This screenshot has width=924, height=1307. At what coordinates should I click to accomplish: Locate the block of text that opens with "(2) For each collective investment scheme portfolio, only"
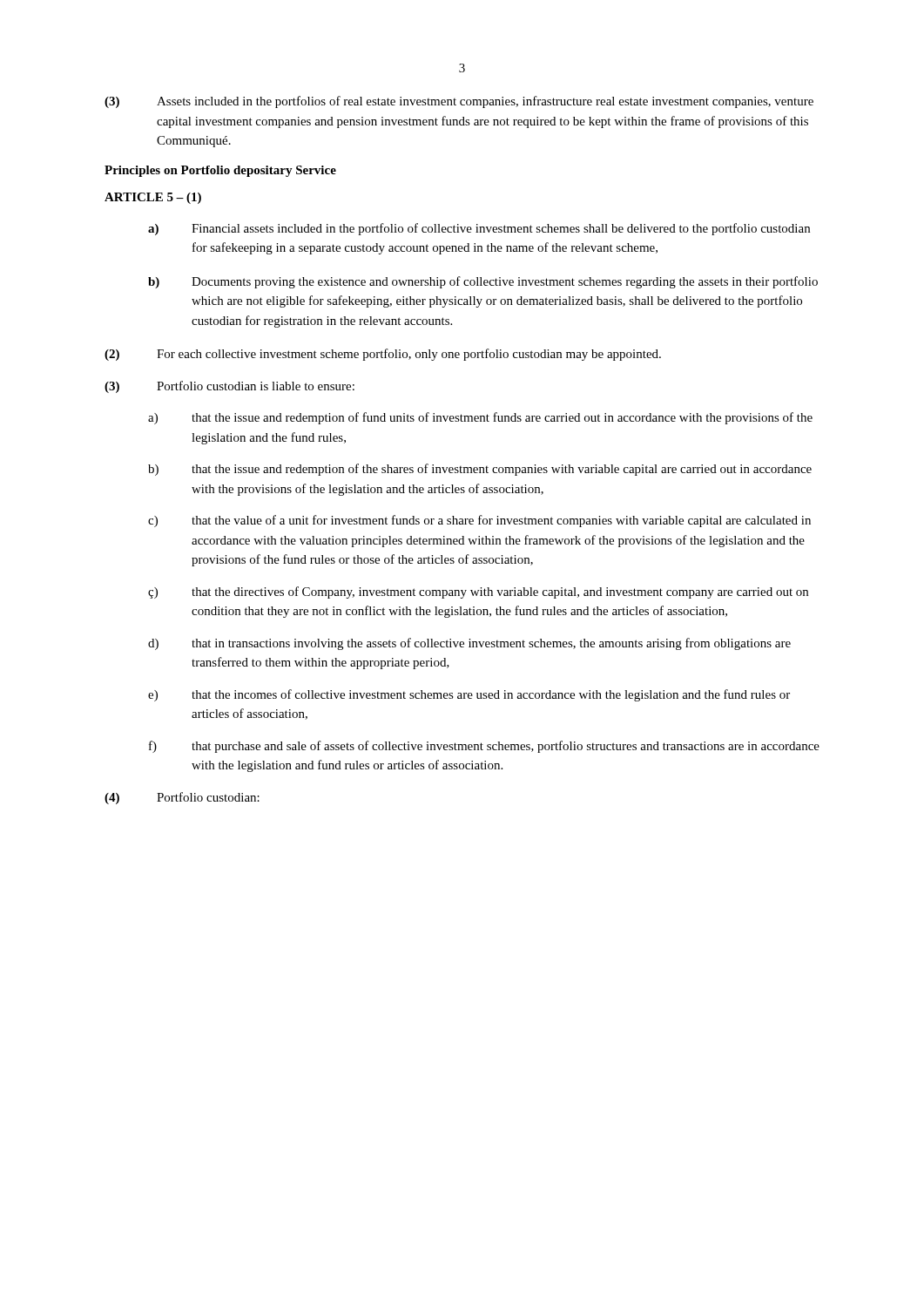click(x=462, y=354)
